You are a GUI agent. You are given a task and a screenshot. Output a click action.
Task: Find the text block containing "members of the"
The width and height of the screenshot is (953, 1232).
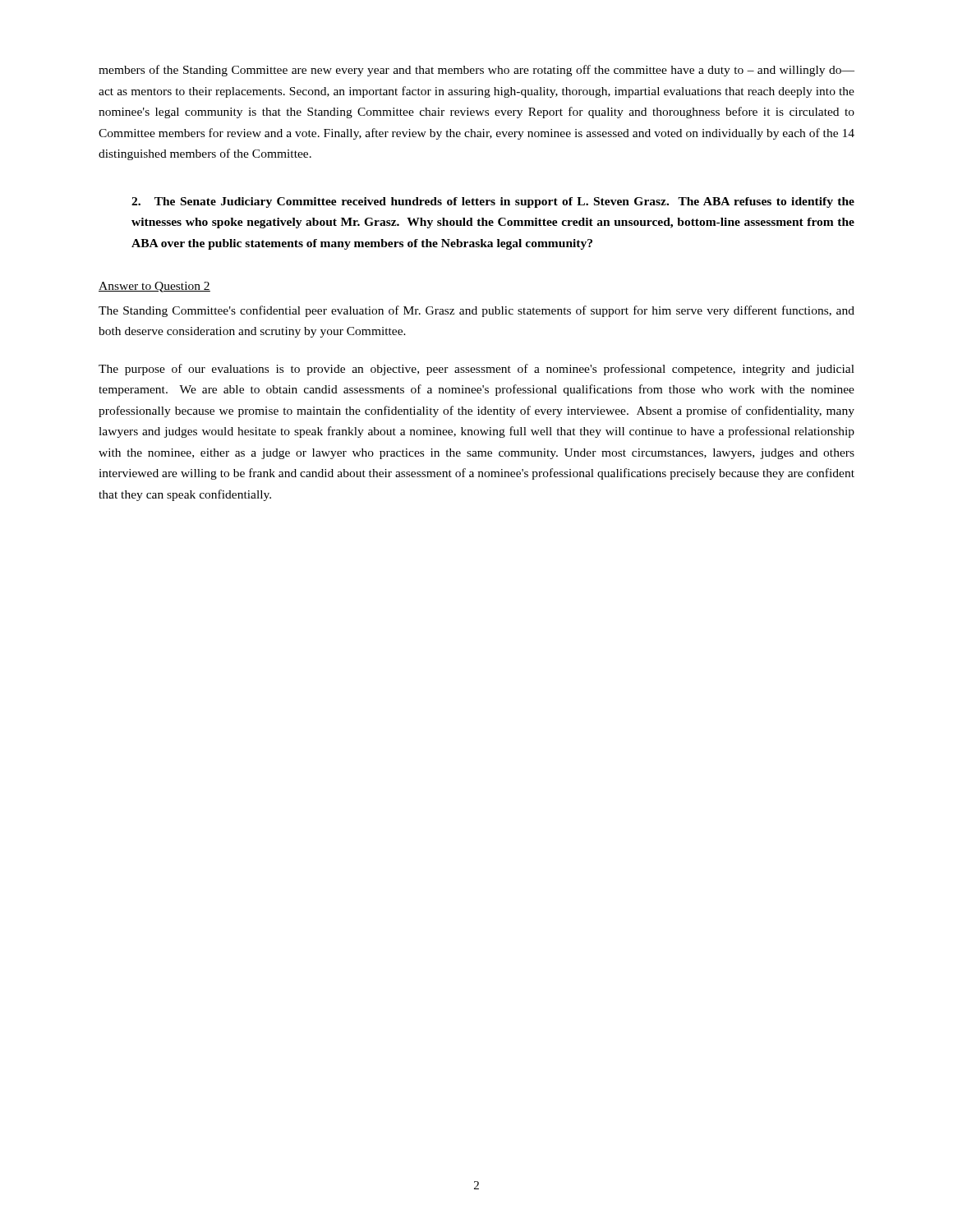click(x=476, y=111)
